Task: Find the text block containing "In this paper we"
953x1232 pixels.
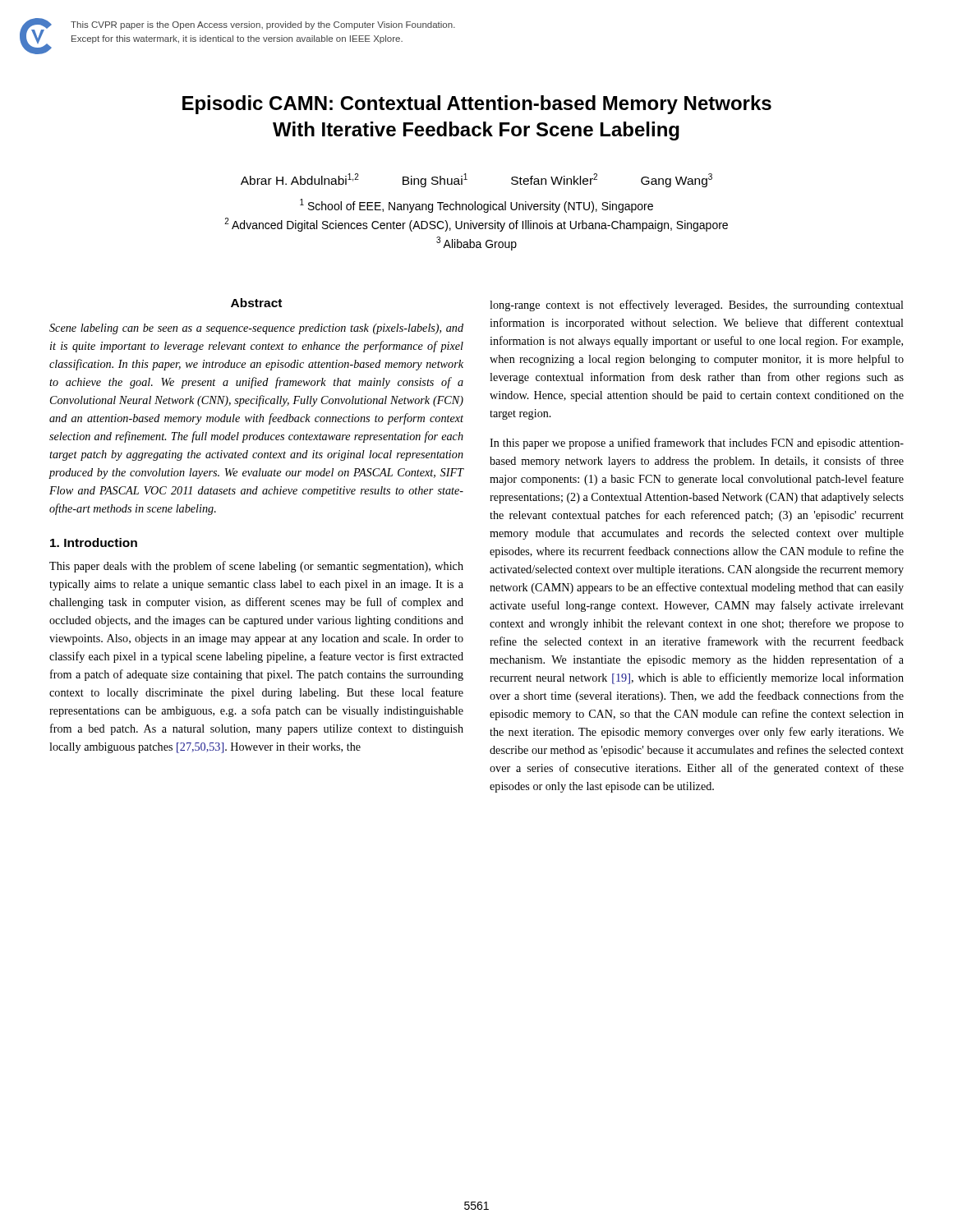Action: coord(697,614)
